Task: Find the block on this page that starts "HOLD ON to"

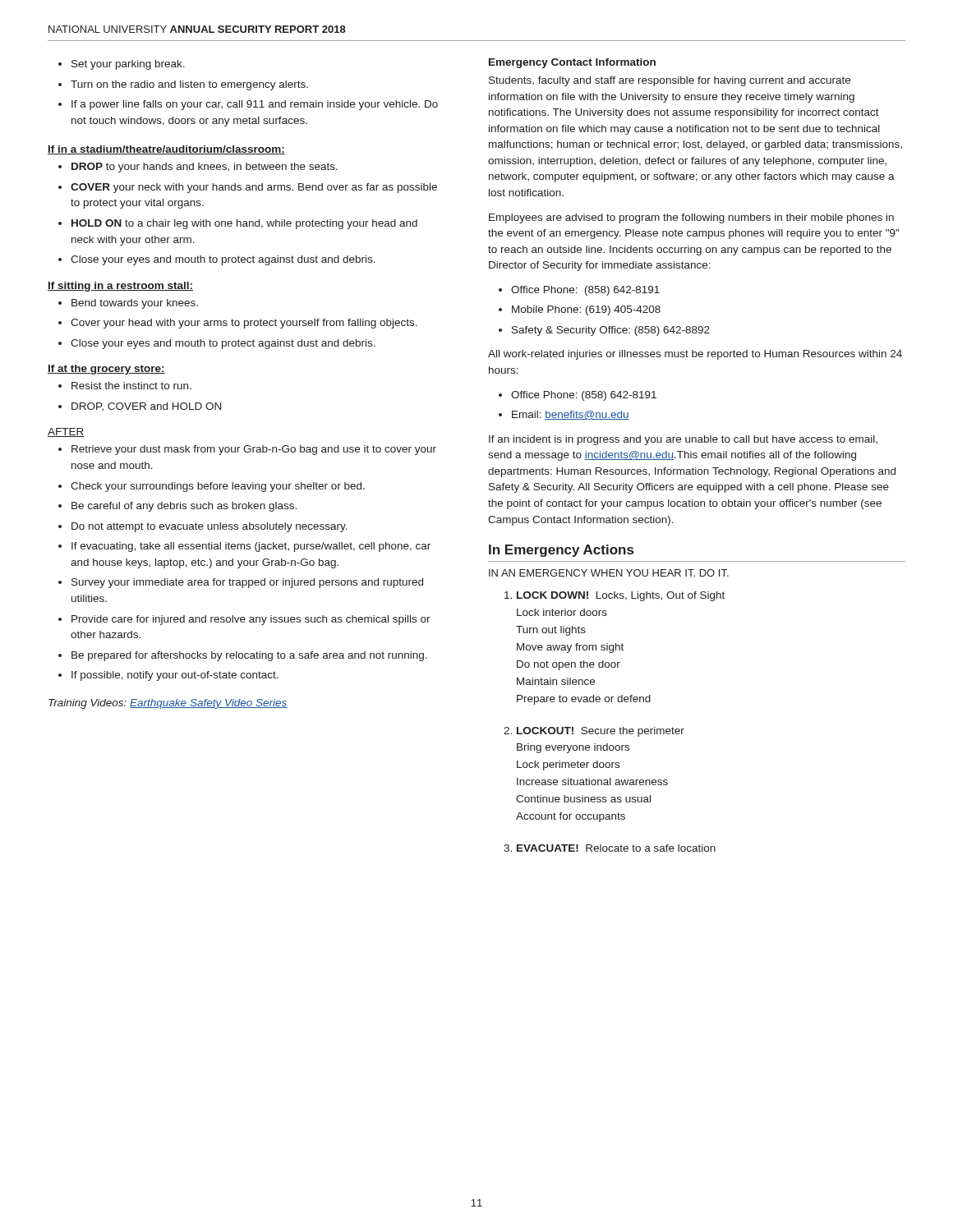Action: click(x=249, y=231)
